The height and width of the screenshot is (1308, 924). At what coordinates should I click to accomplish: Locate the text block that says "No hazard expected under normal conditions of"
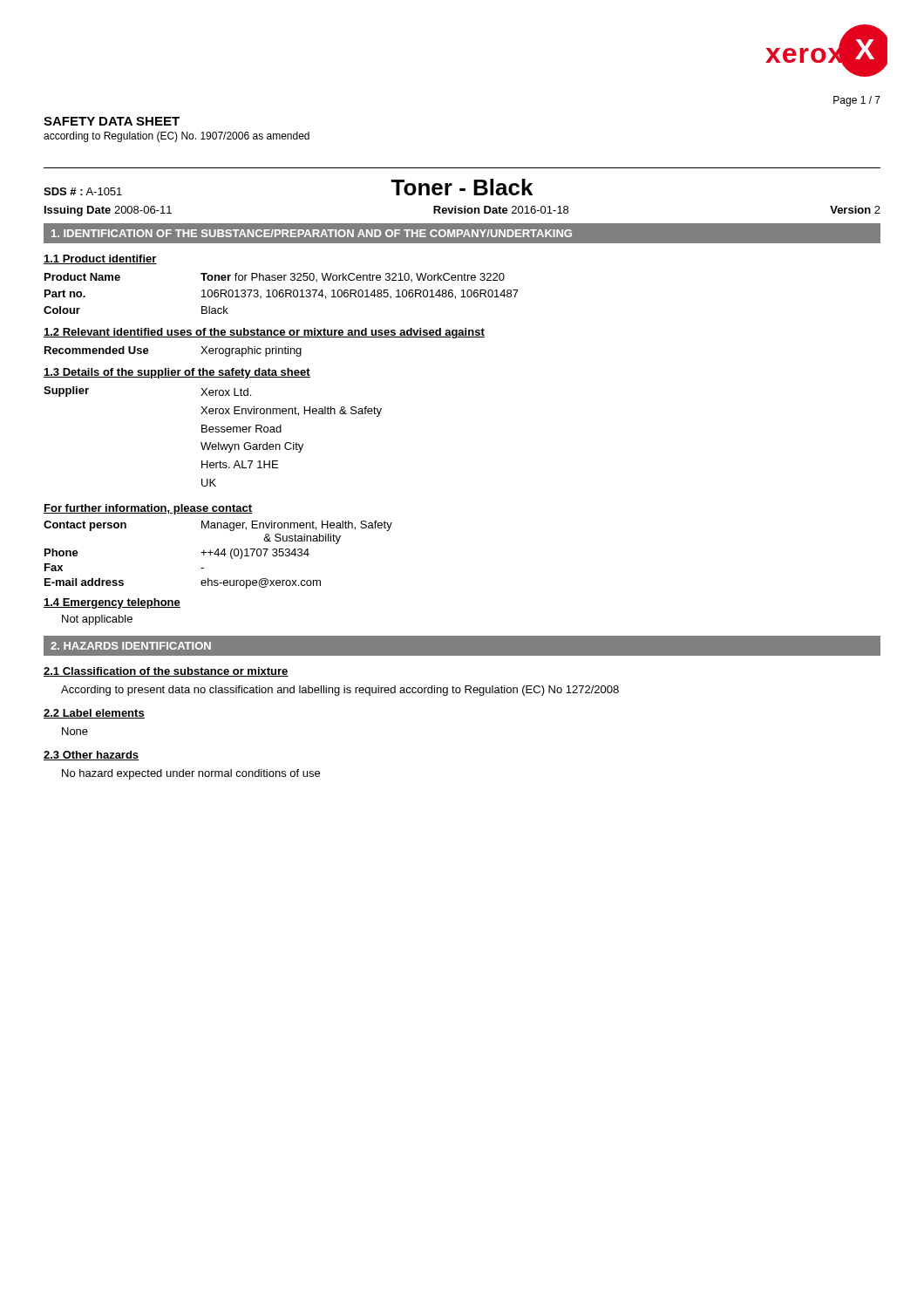(x=191, y=773)
